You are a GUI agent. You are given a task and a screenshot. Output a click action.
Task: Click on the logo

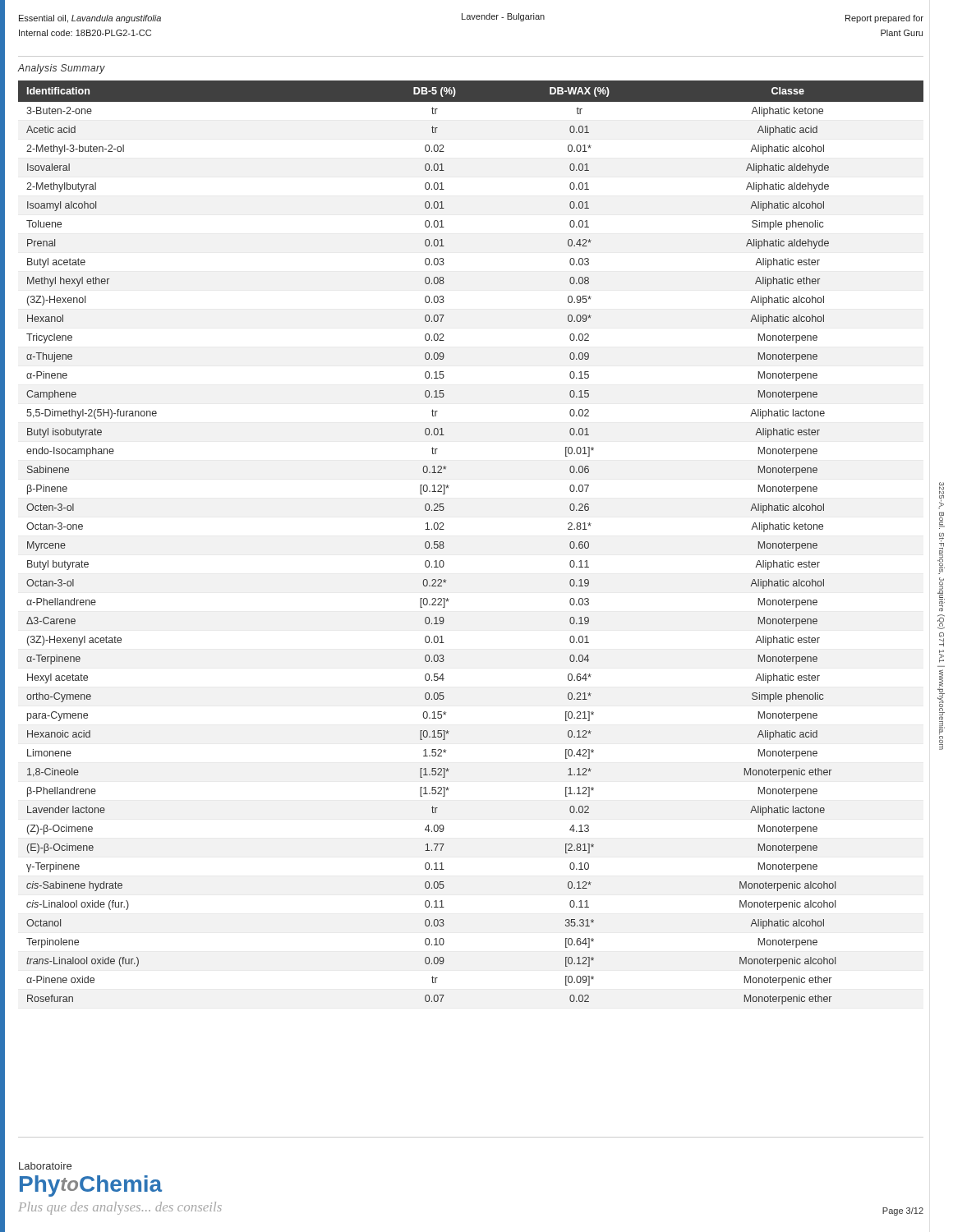click(x=120, y=1178)
